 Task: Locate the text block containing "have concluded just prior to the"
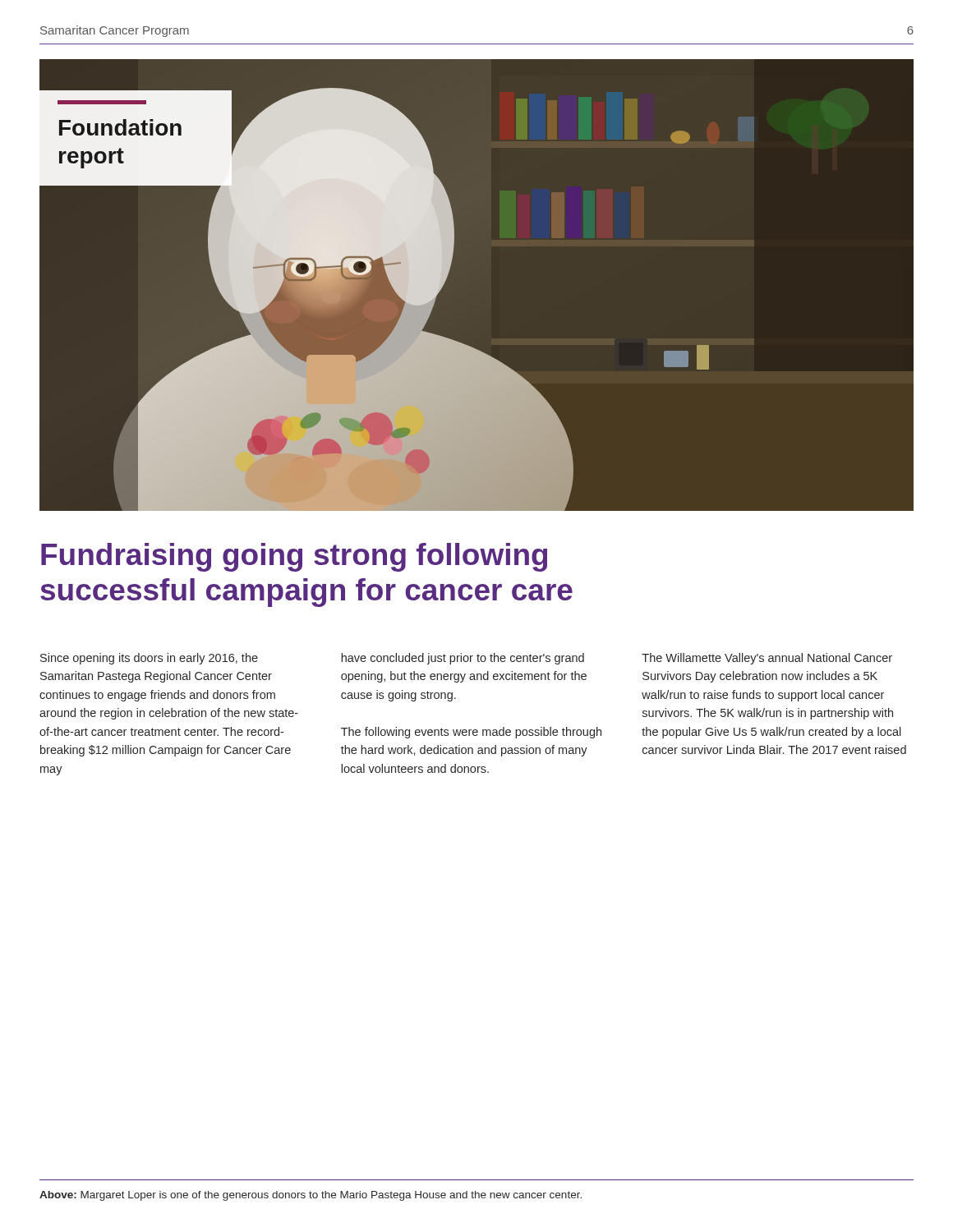[463, 659]
